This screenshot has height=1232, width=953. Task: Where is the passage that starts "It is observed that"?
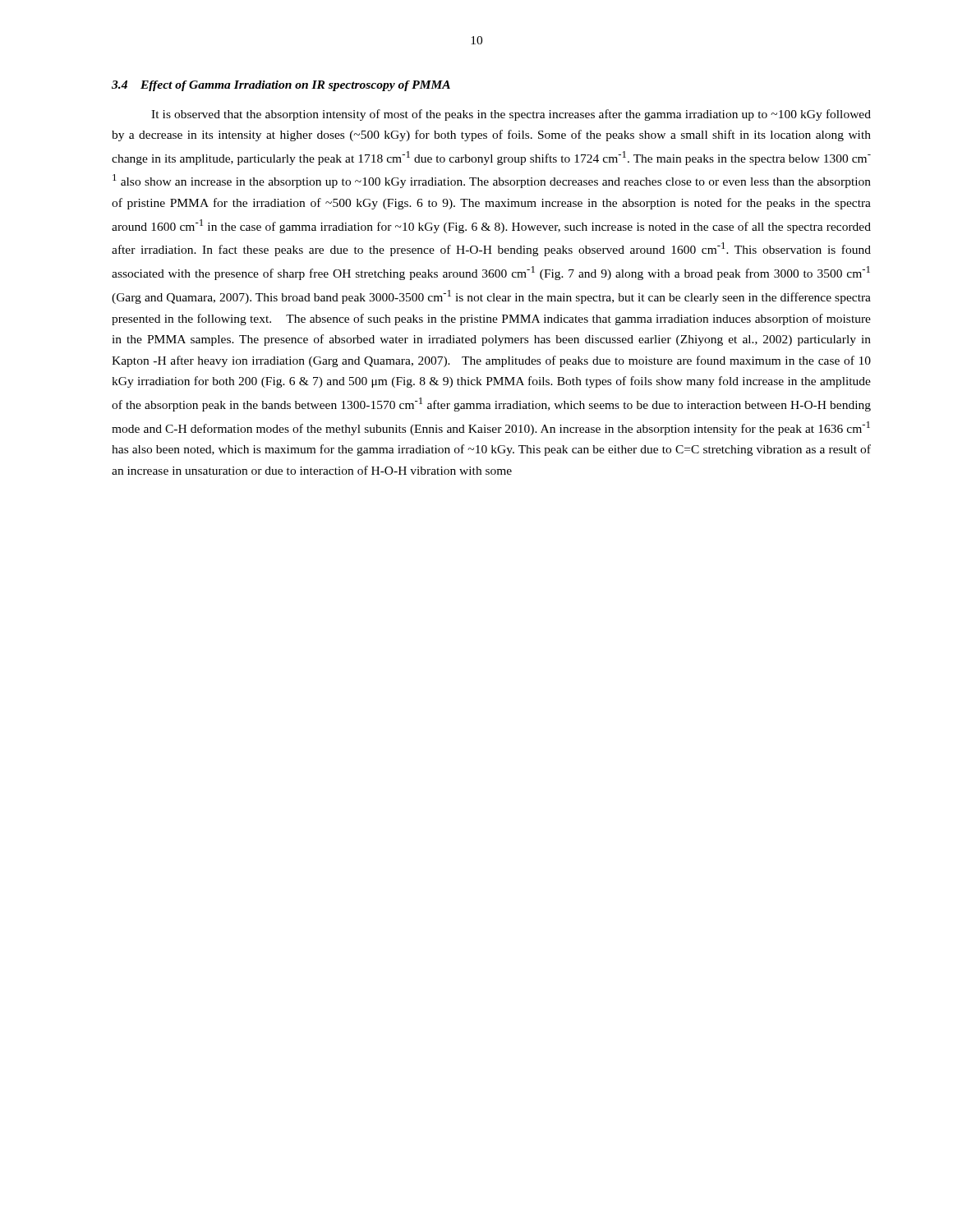(491, 292)
